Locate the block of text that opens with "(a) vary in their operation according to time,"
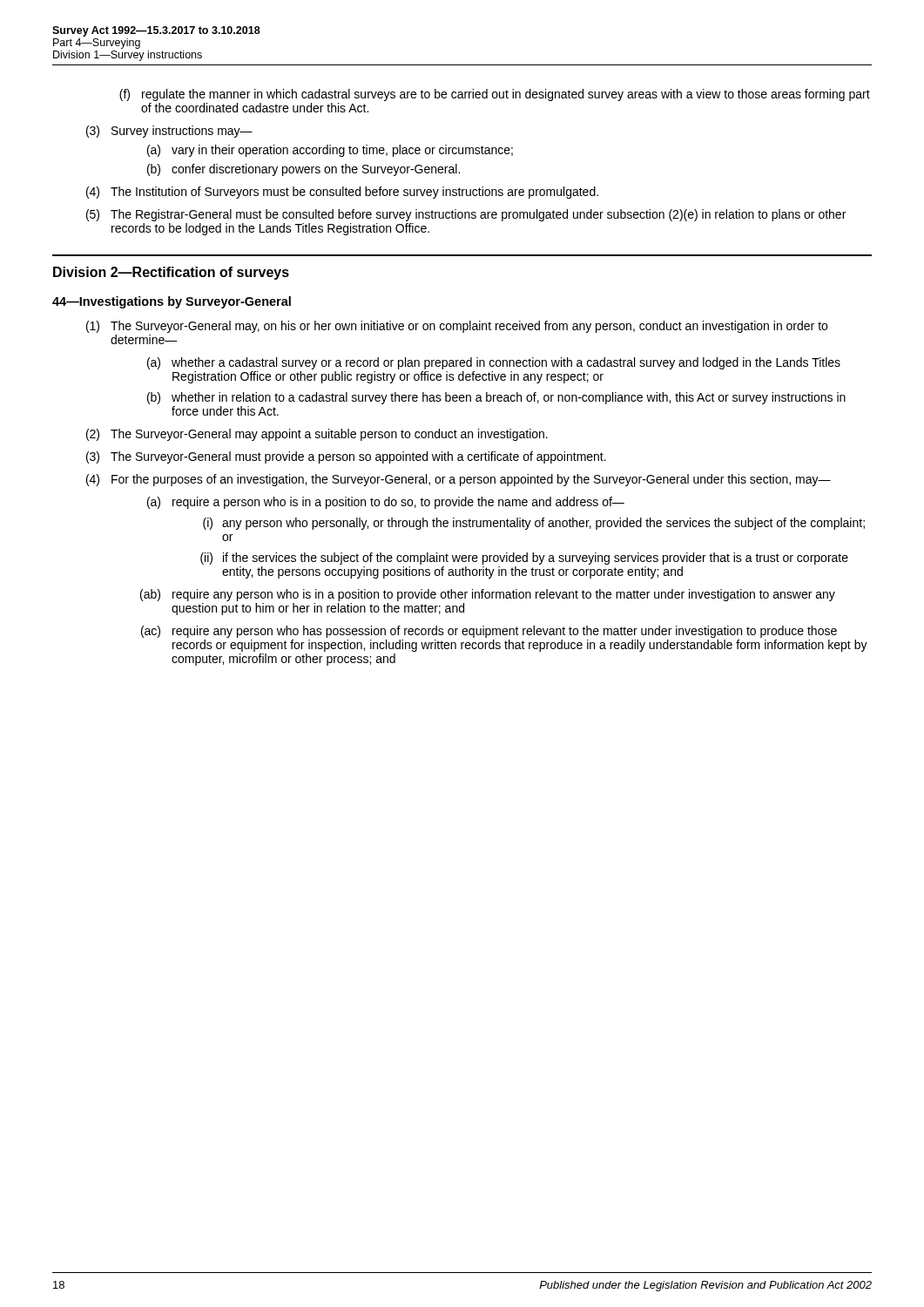Viewport: 924px width, 1307px height. (x=486, y=150)
